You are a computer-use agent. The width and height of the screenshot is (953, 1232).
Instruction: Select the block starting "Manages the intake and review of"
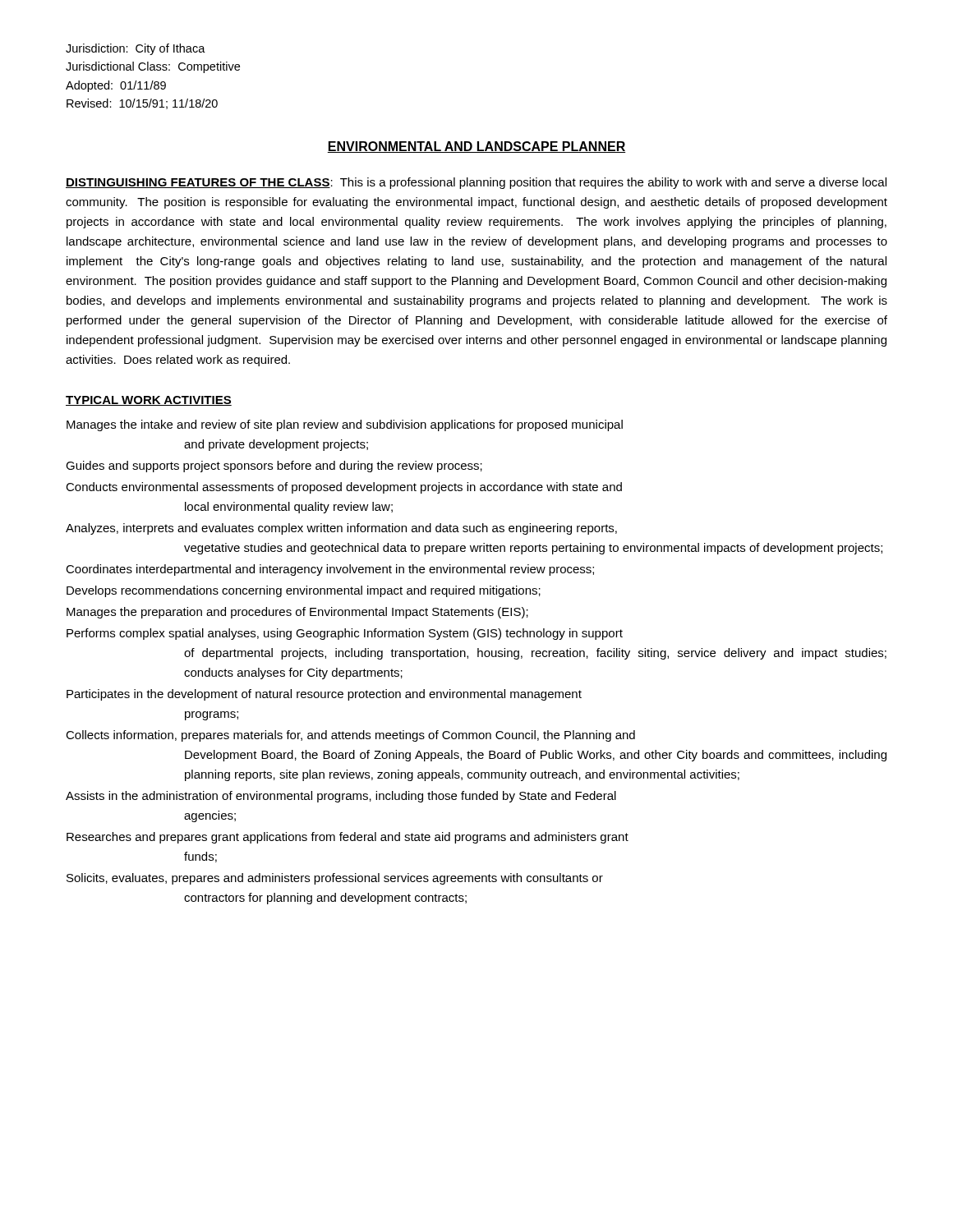coord(476,434)
